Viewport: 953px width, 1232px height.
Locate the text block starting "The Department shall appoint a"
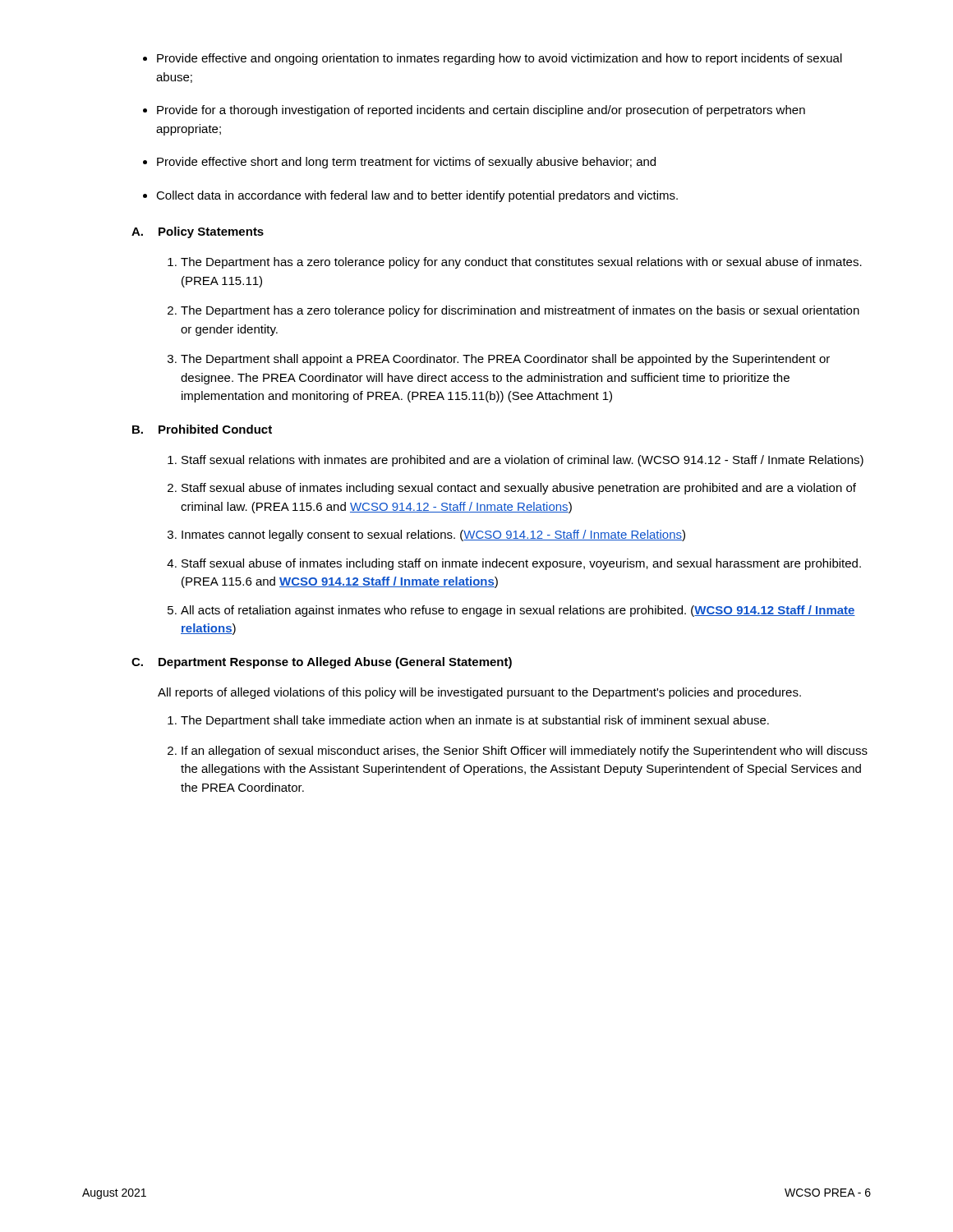click(526, 378)
